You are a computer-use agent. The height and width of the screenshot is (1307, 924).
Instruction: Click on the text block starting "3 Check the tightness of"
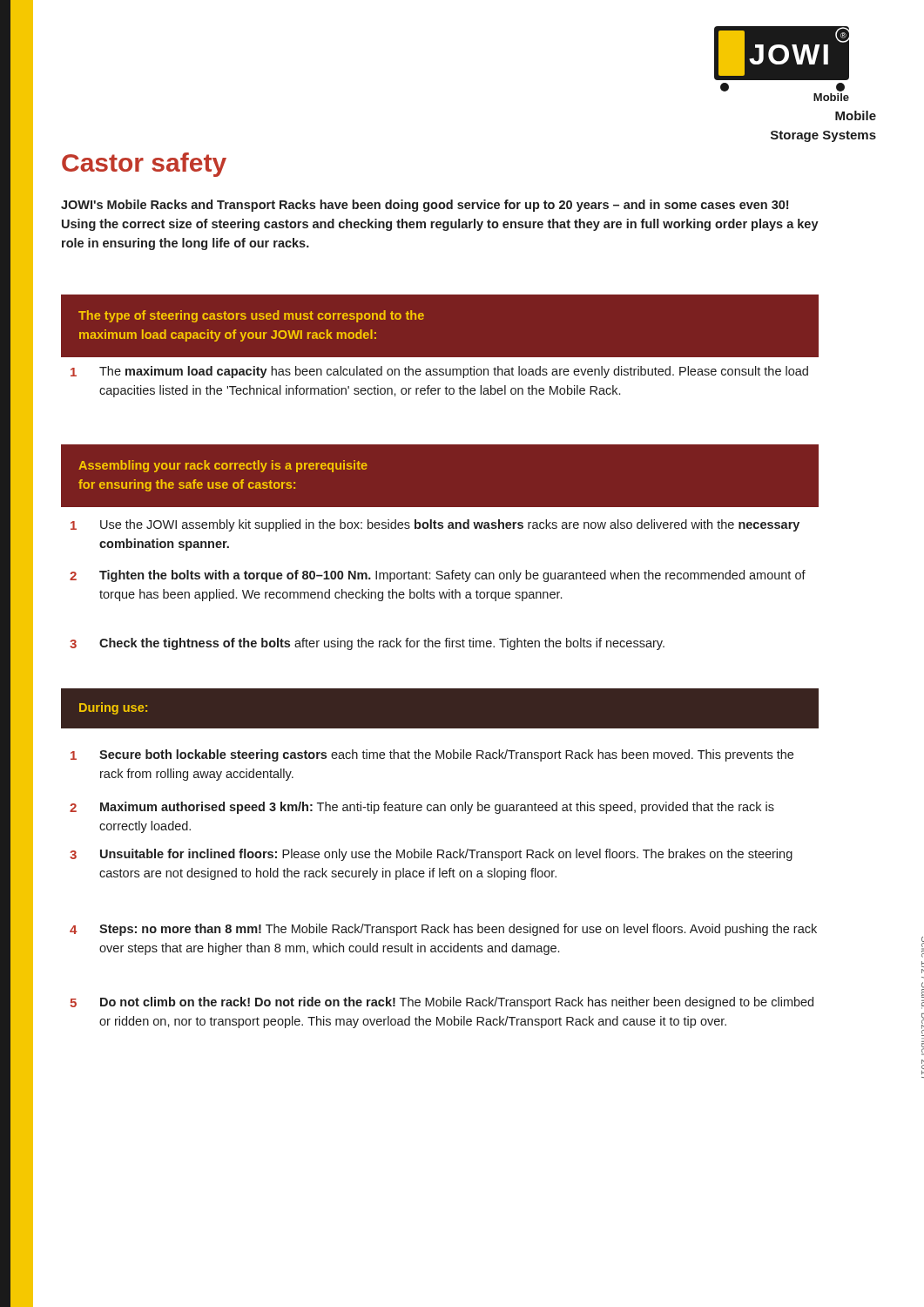pos(368,644)
